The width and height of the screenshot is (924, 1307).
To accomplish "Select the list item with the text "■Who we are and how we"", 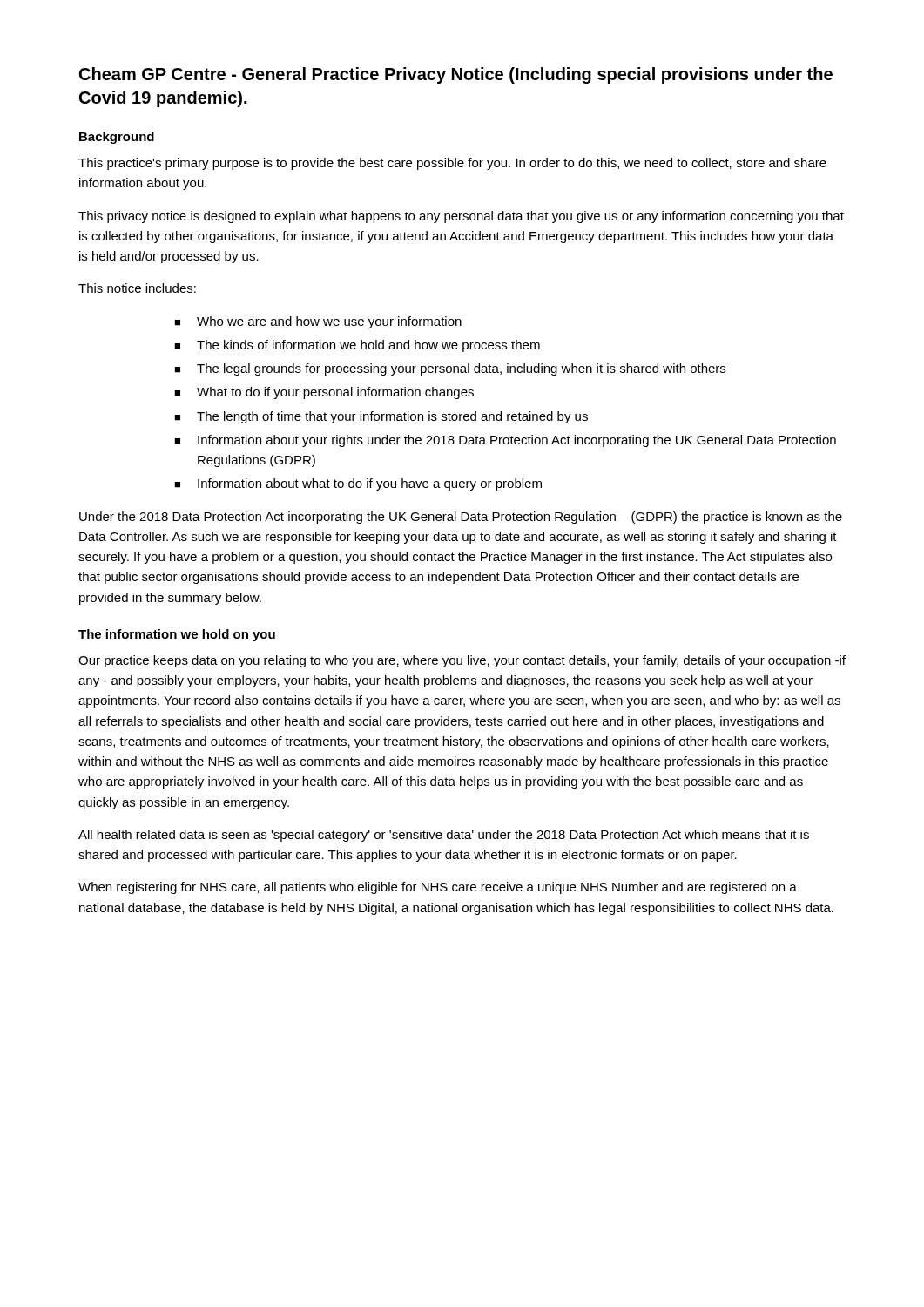I will pyautogui.click(x=318, y=322).
